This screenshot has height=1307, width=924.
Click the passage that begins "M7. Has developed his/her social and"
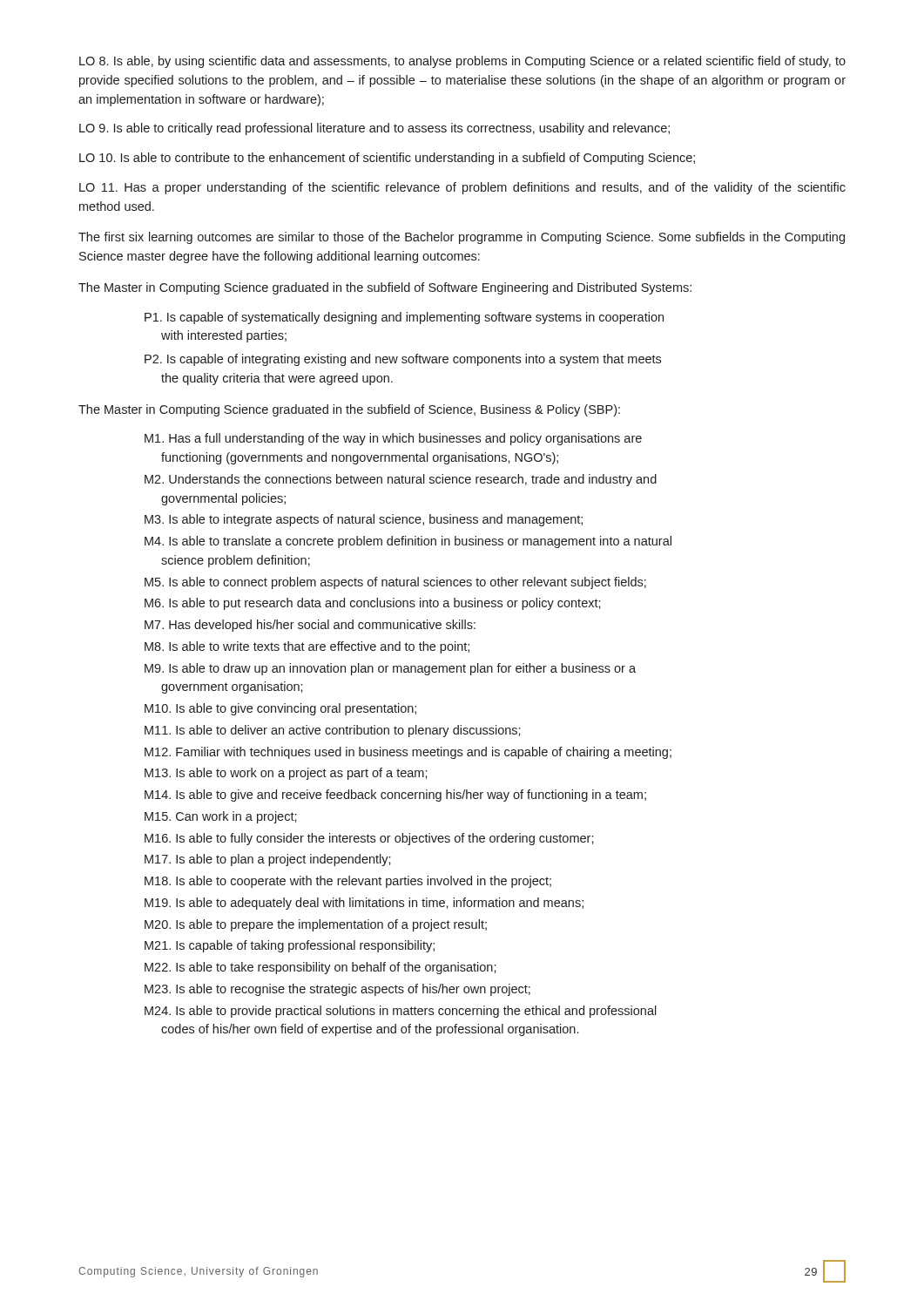click(x=310, y=625)
